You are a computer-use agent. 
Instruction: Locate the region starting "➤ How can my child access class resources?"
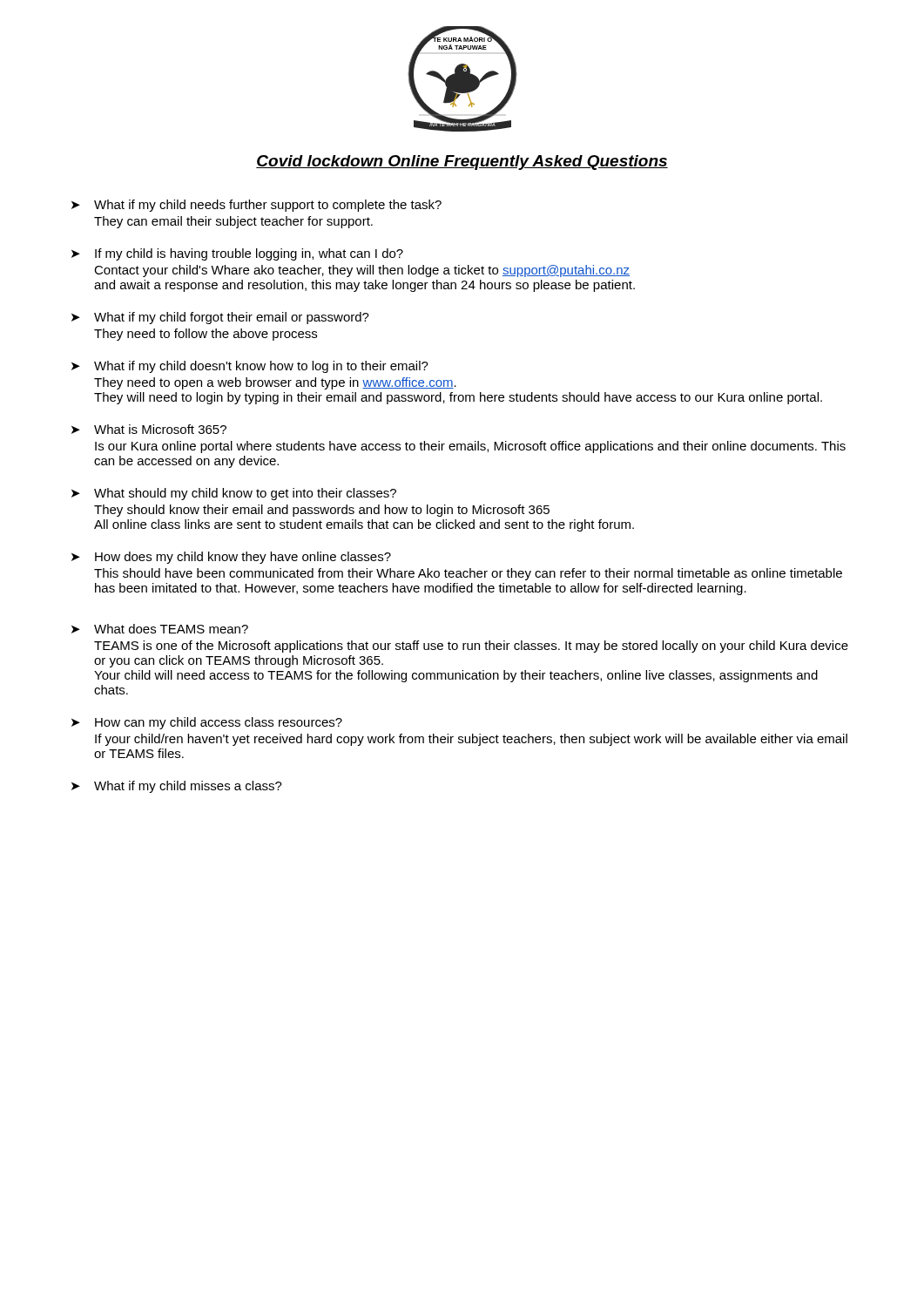[462, 738]
